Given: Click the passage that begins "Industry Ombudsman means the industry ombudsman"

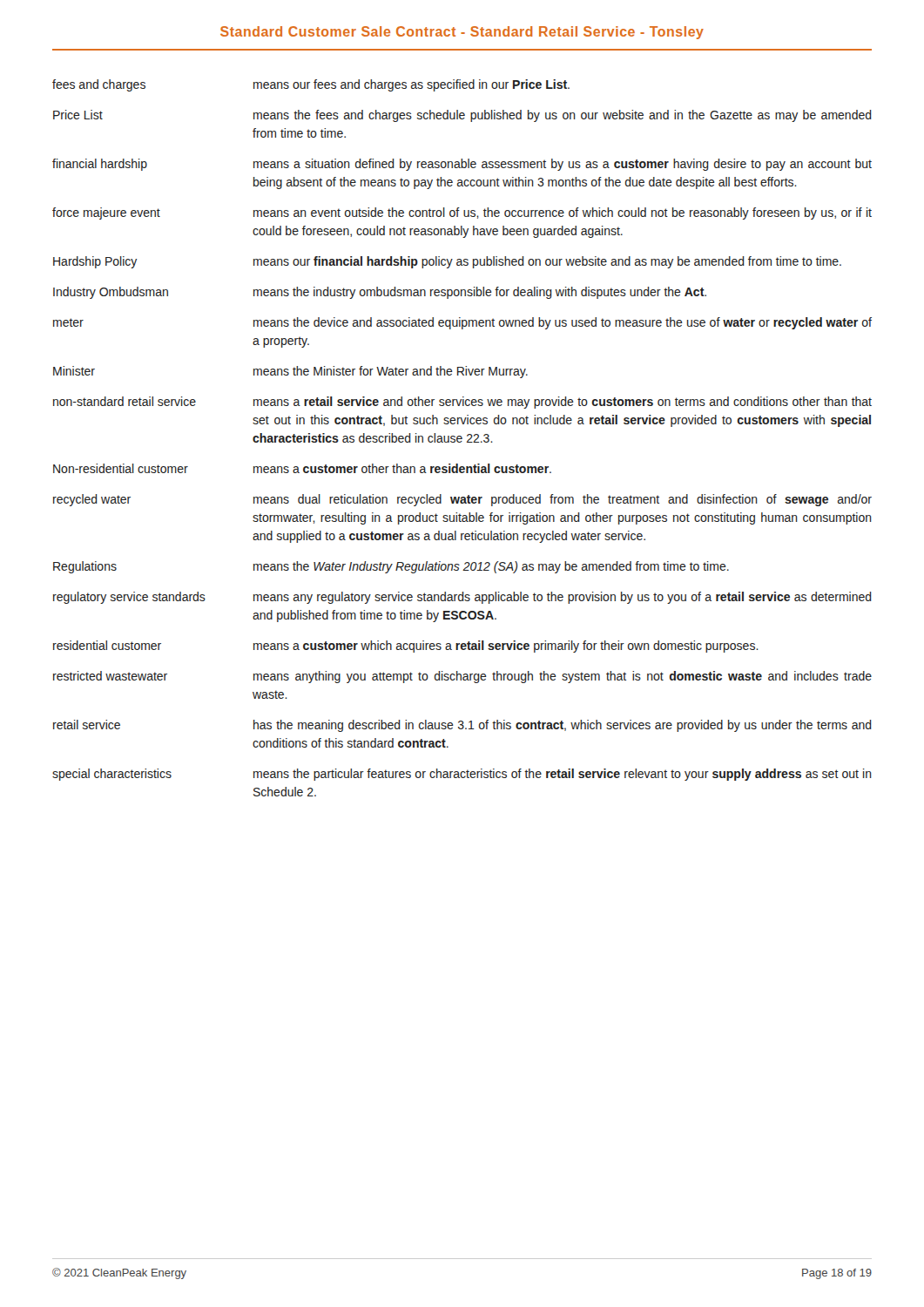Looking at the screenshot, I should 462,292.
